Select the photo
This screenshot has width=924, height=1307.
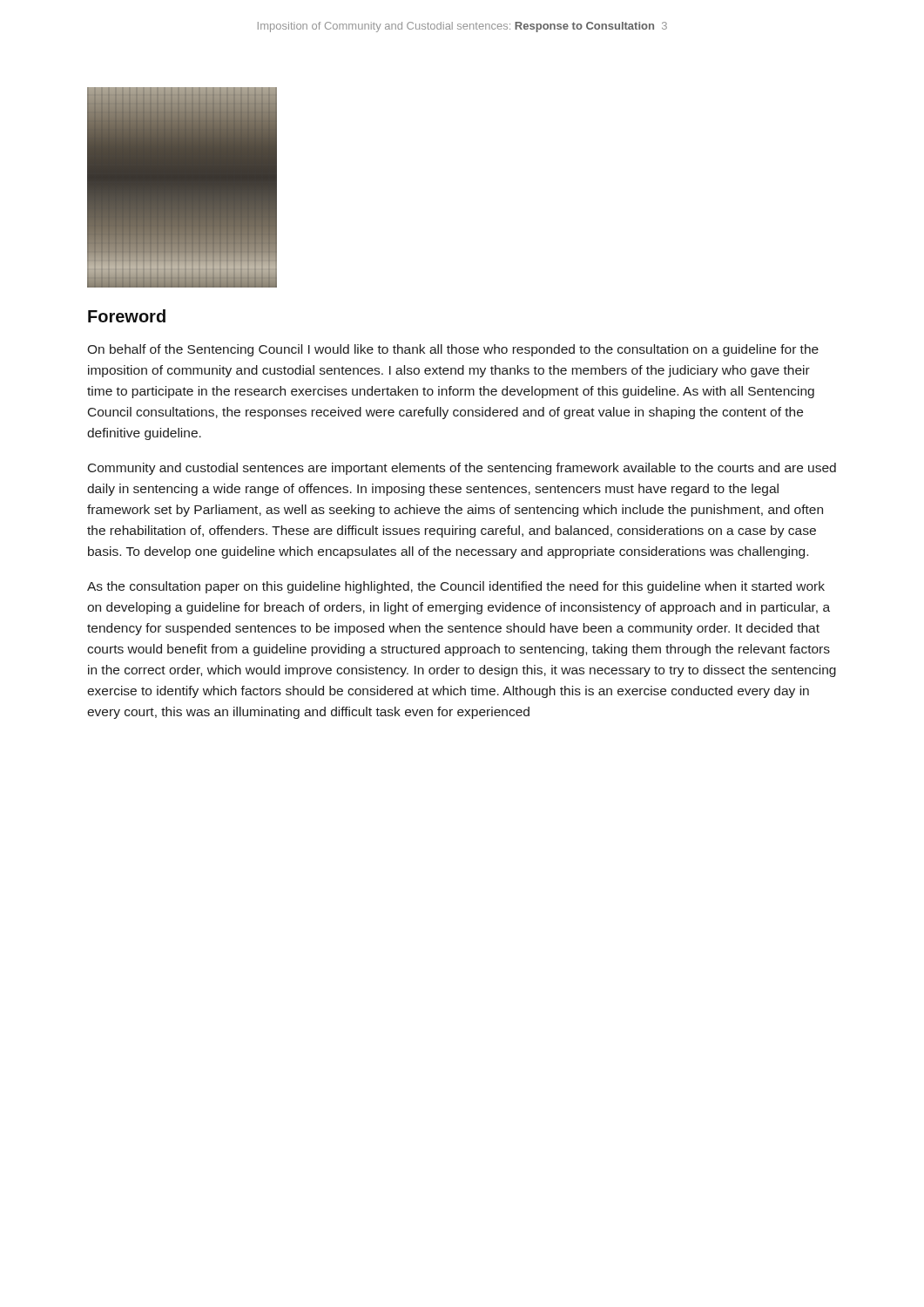pyautogui.click(x=182, y=187)
